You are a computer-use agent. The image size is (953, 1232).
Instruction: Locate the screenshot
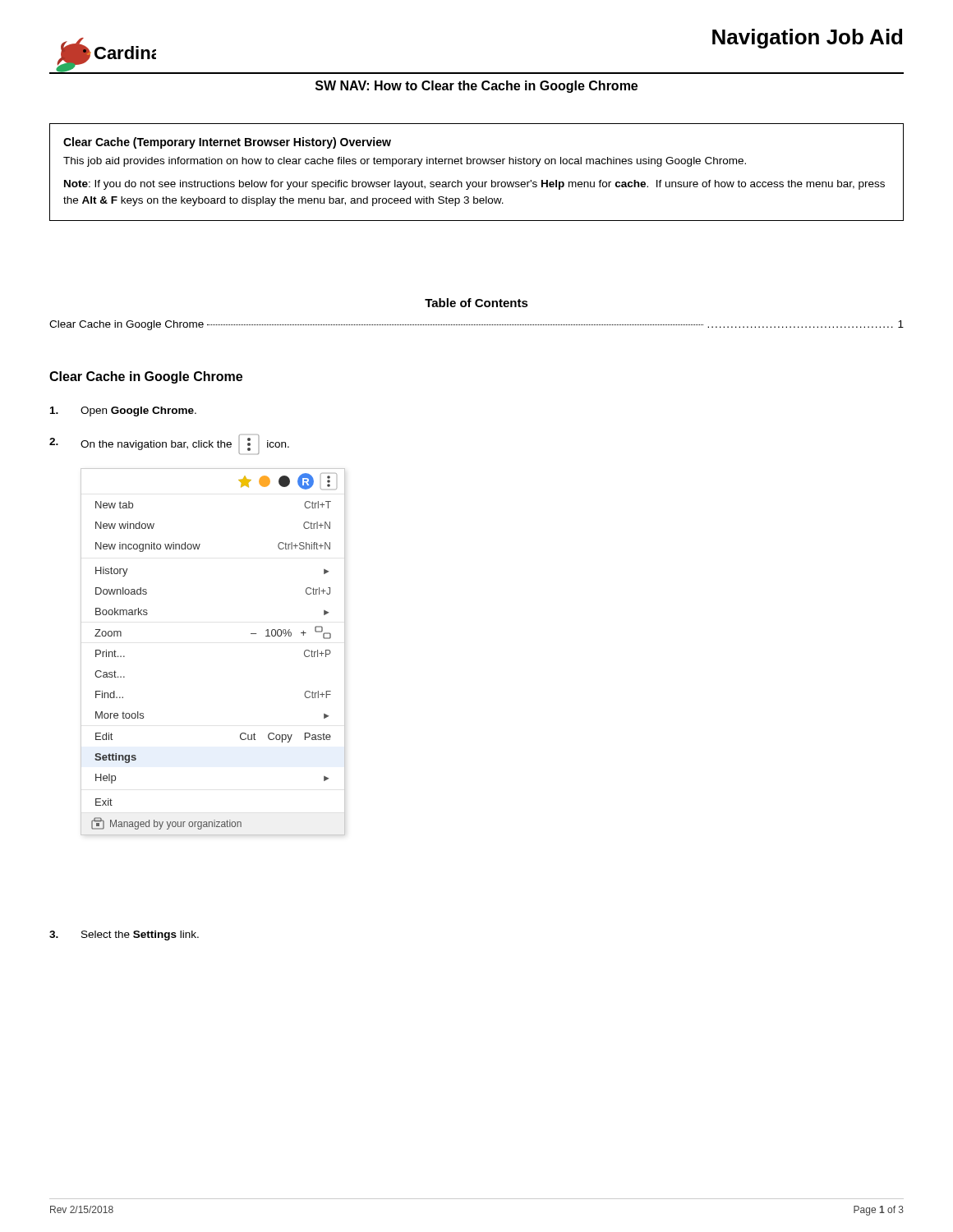coord(213,652)
